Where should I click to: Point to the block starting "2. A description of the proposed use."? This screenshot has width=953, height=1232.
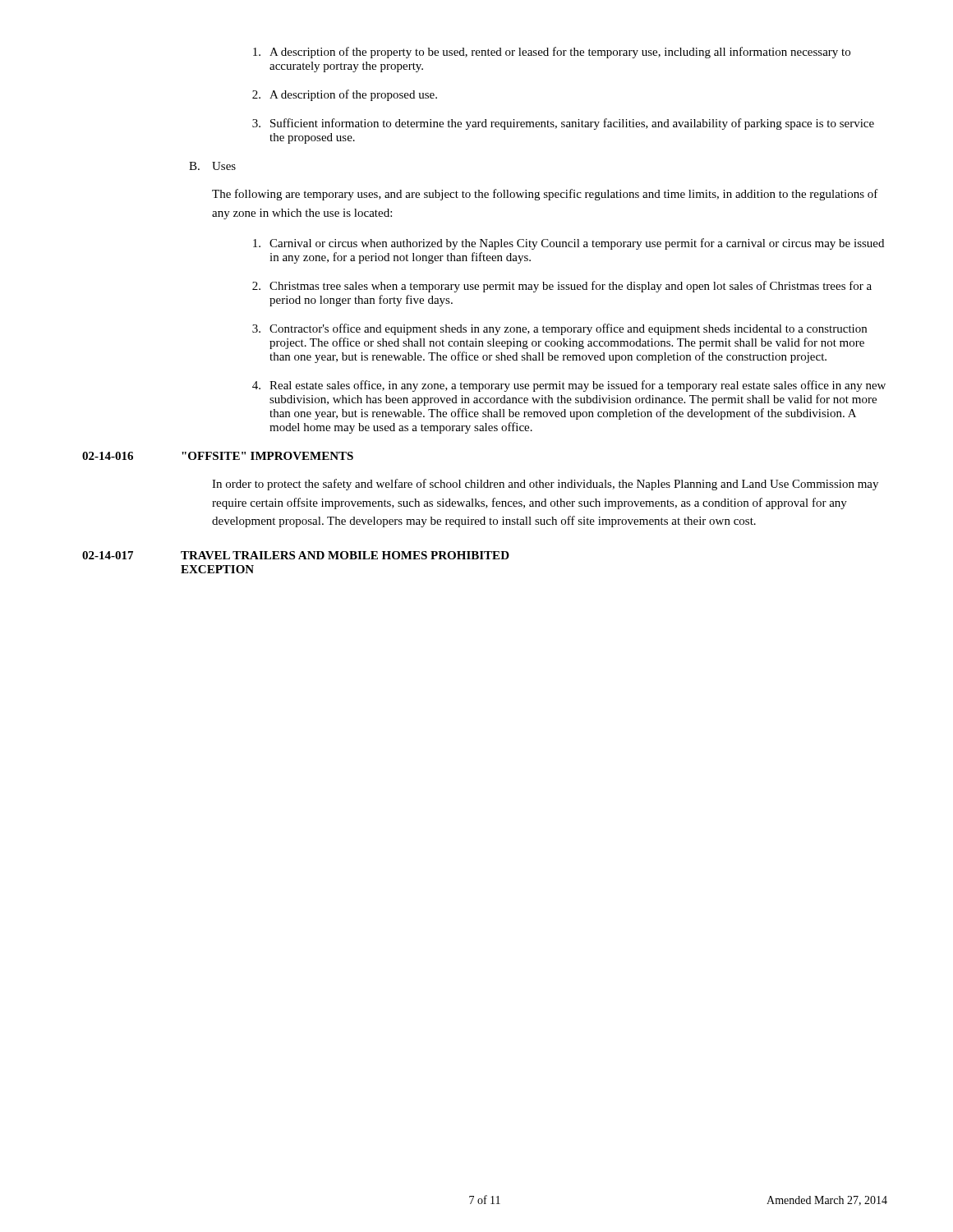coord(345,95)
